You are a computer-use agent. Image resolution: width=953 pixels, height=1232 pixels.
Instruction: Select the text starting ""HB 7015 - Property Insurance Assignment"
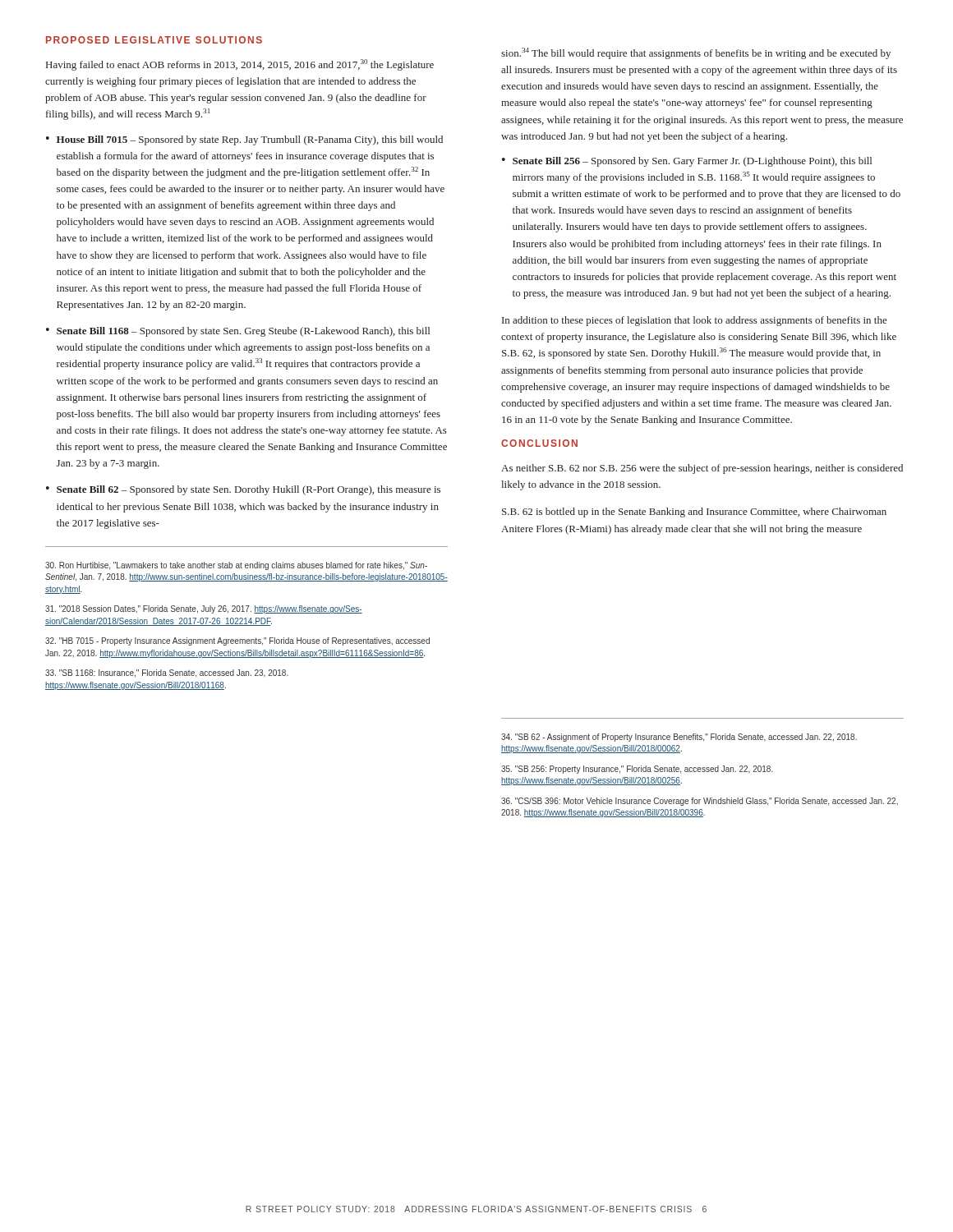[246, 648]
